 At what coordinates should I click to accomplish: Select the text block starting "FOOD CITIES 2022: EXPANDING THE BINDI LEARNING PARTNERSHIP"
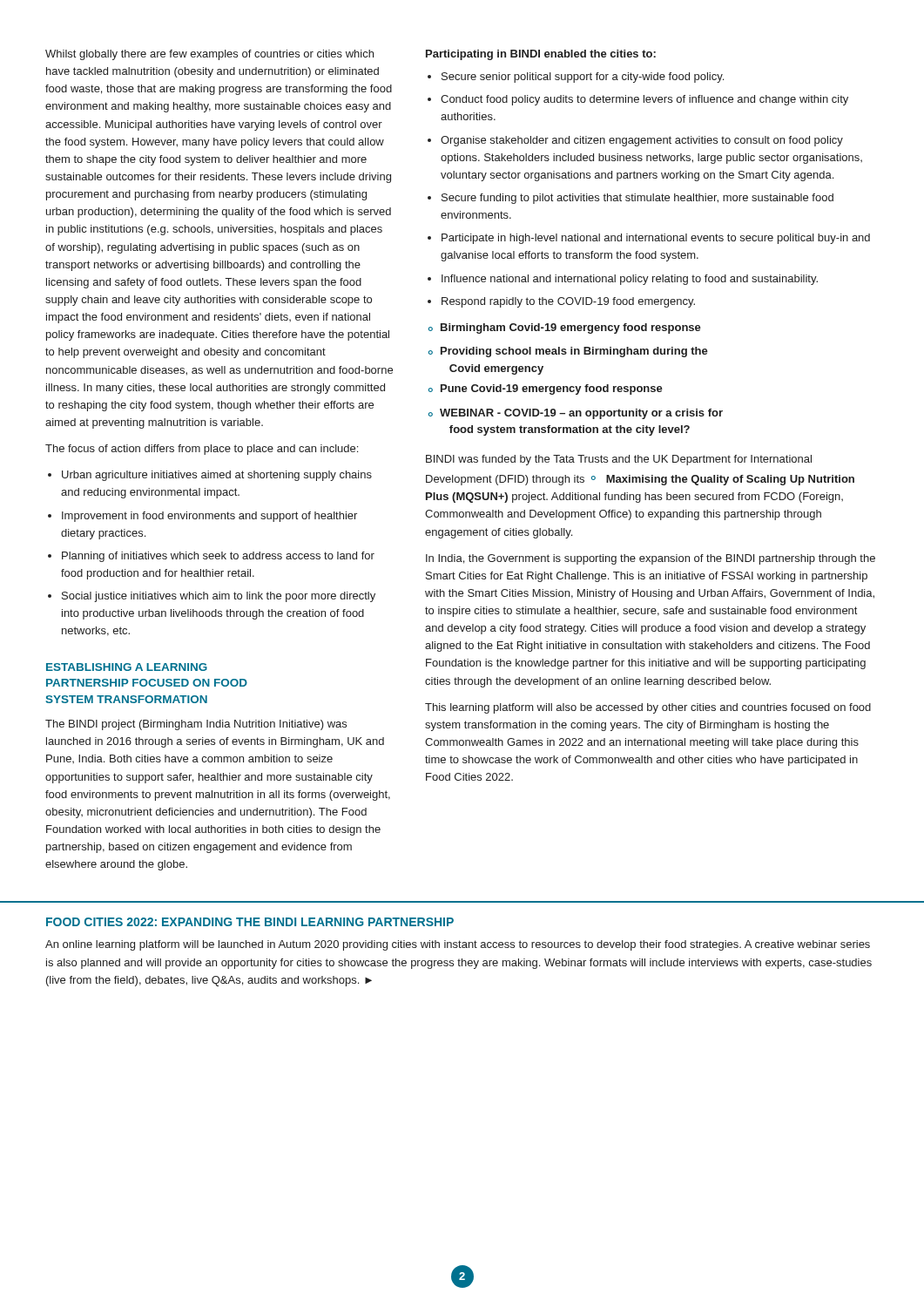pos(250,922)
